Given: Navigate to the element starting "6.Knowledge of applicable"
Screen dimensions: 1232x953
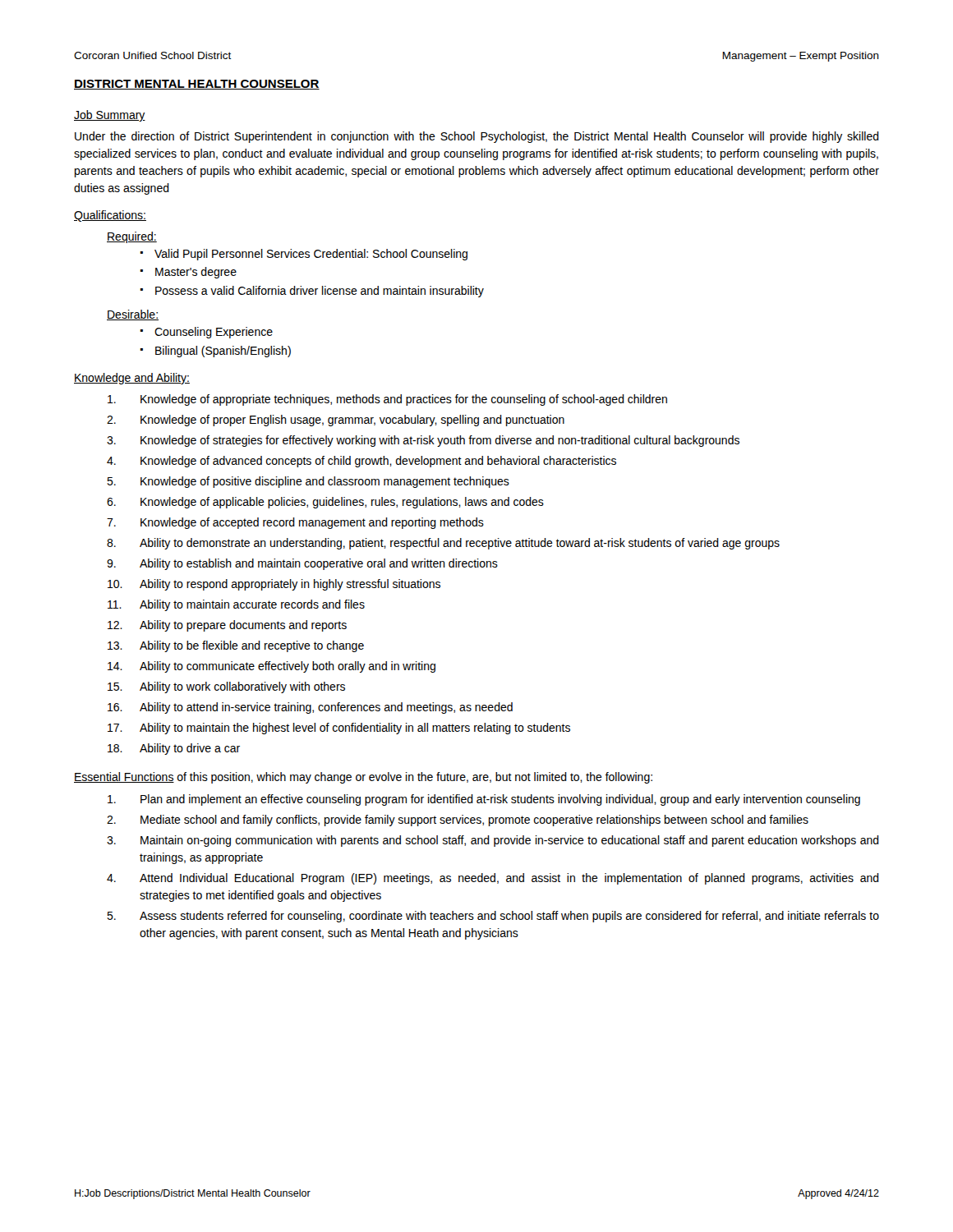Looking at the screenshot, I should tap(476, 502).
